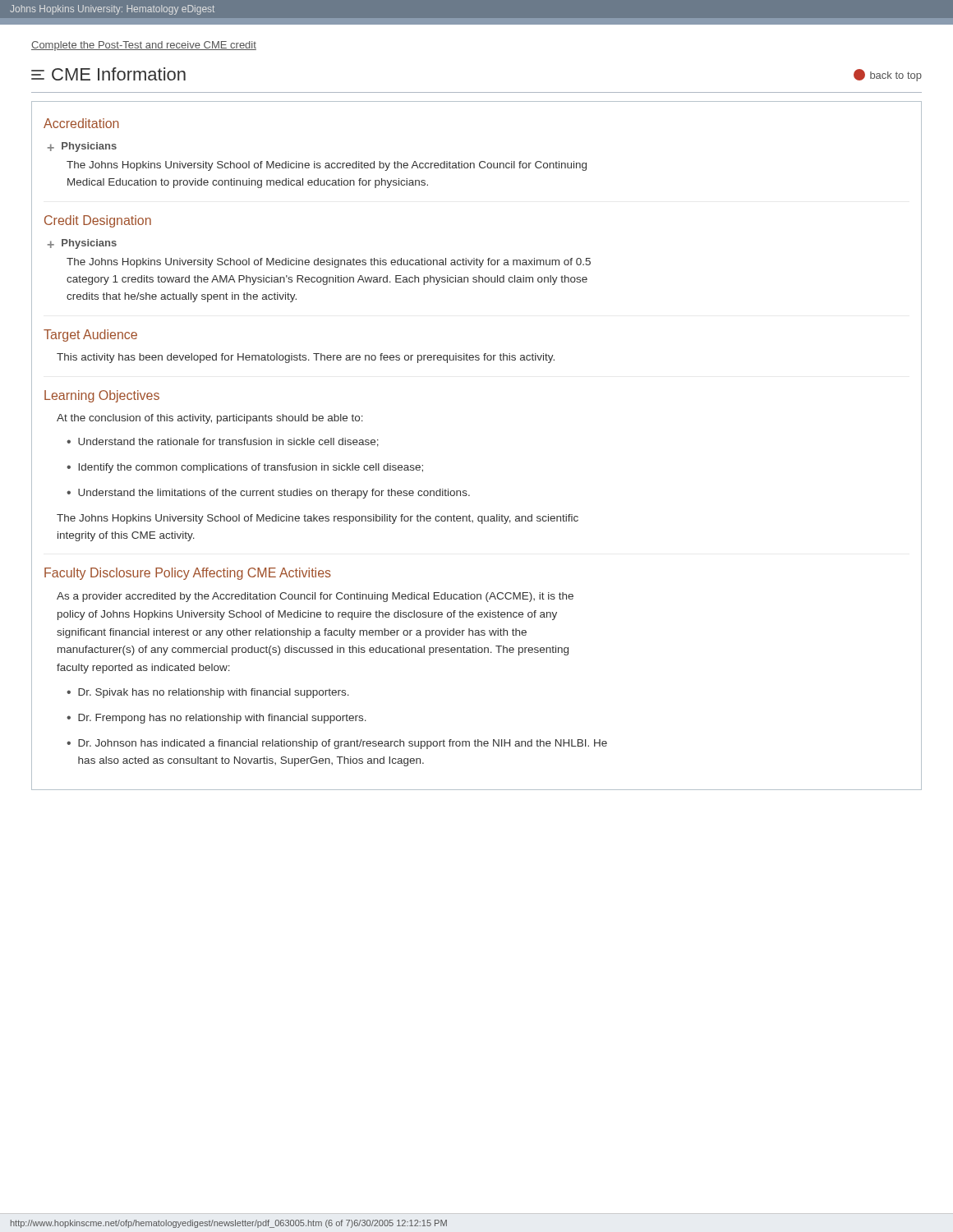Viewport: 953px width, 1232px height.
Task: Find the region starting "• Understand the limitations of the current studies"
Action: pos(269,493)
